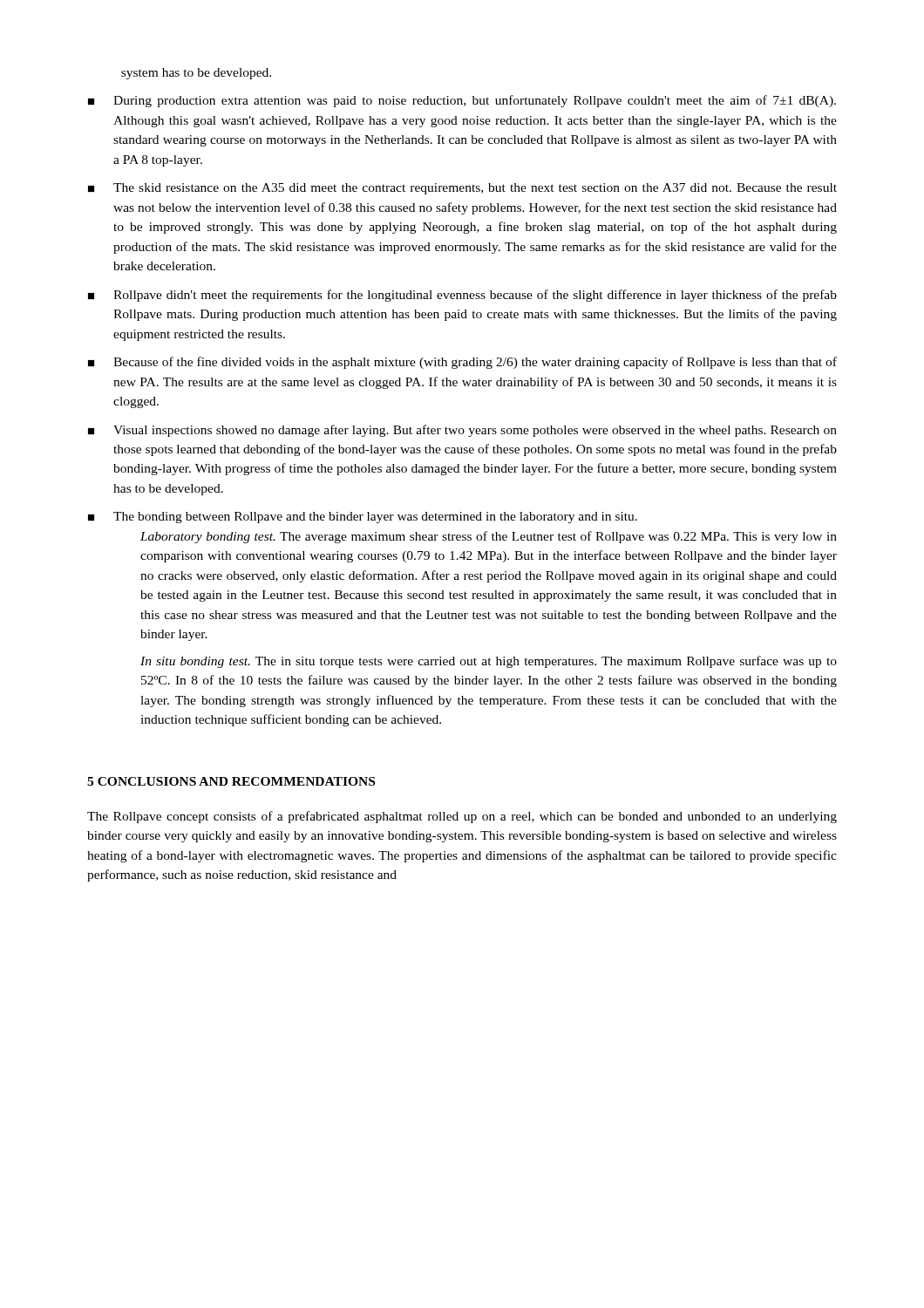Locate the text block containing "system has to be"
Screen dimensions: 1308x924
point(197,72)
